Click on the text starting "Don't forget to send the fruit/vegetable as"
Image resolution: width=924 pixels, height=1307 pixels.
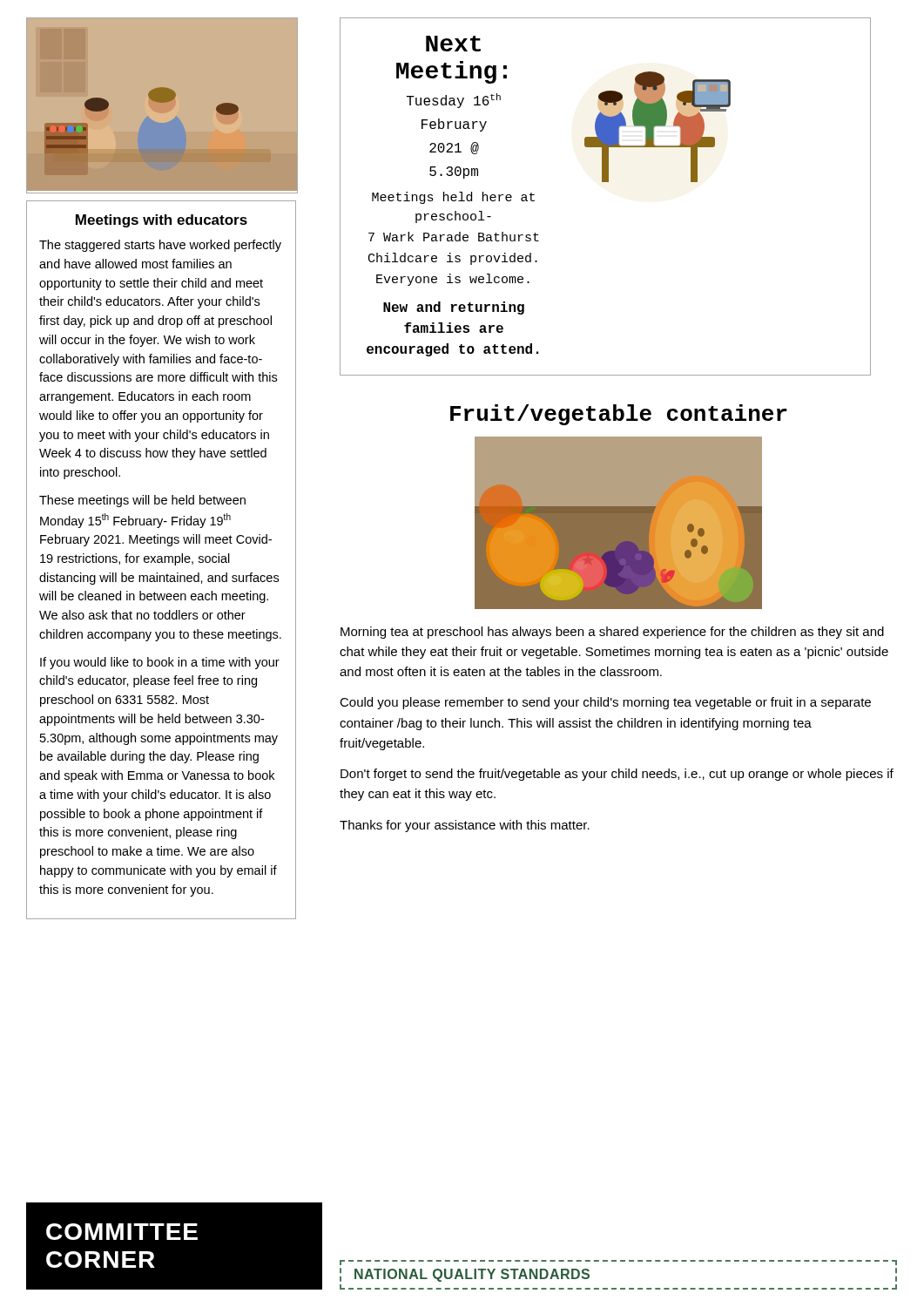(616, 784)
